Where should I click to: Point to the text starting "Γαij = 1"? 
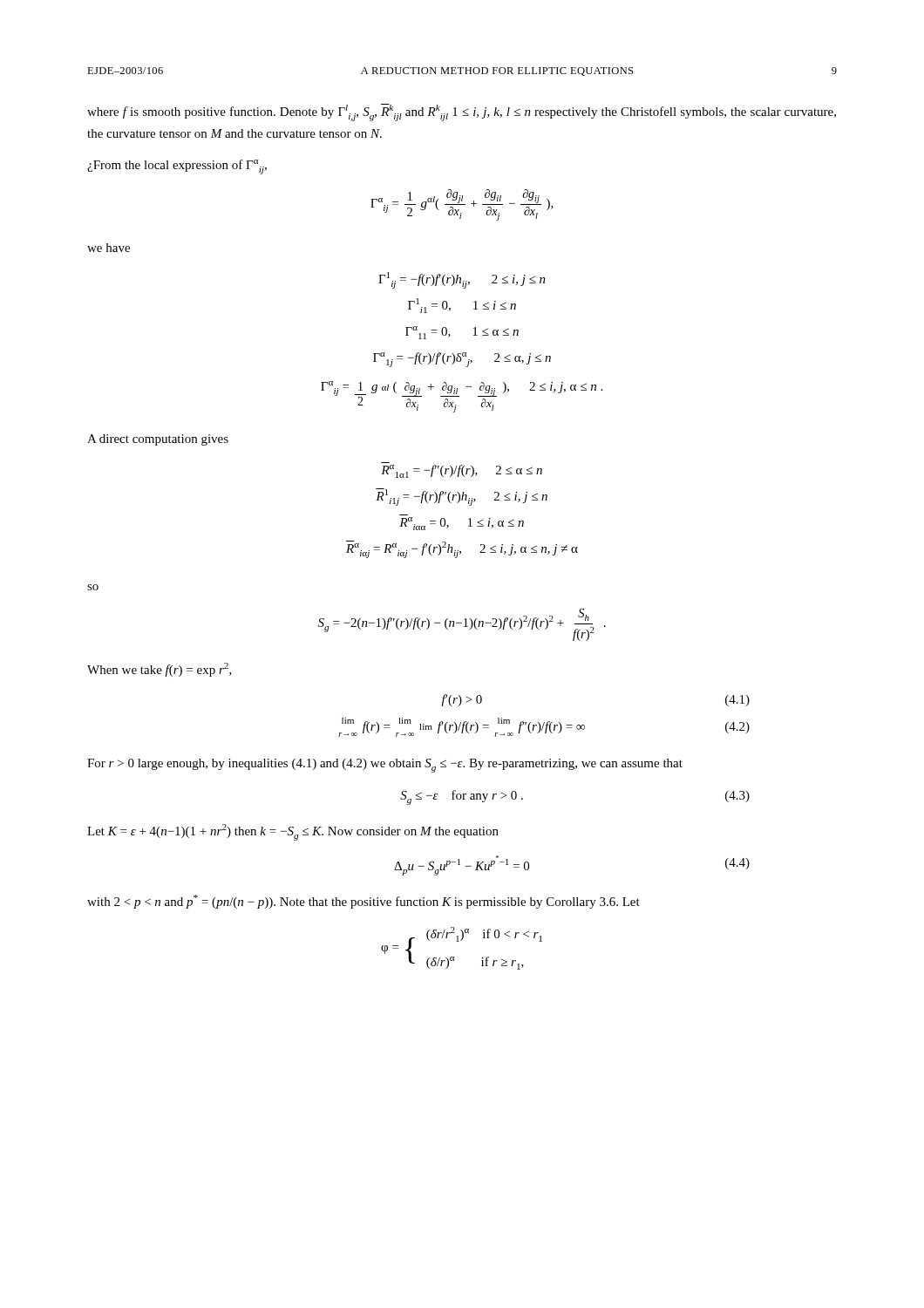(x=462, y=205)
